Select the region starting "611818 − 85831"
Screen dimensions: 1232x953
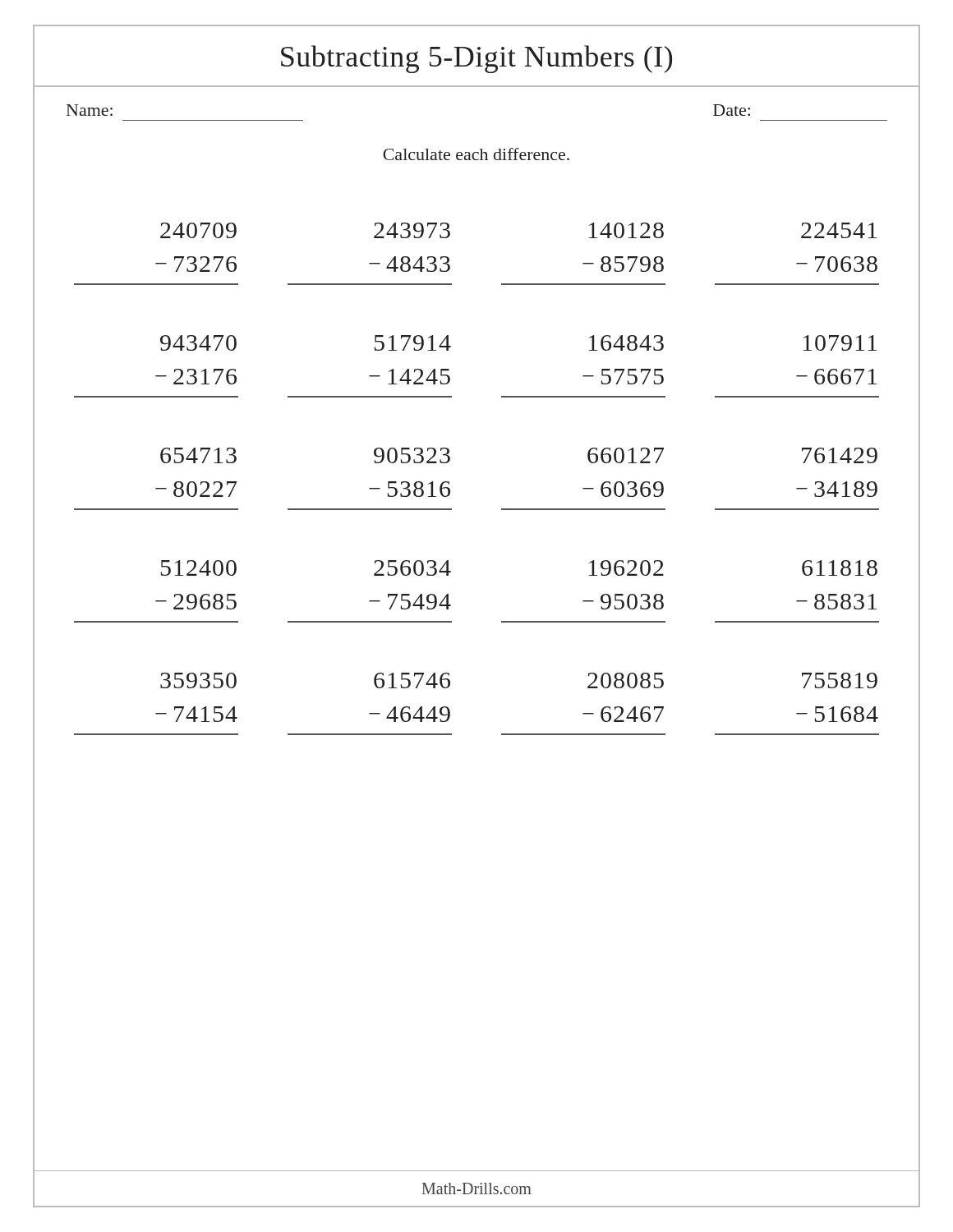coord(840,568)
